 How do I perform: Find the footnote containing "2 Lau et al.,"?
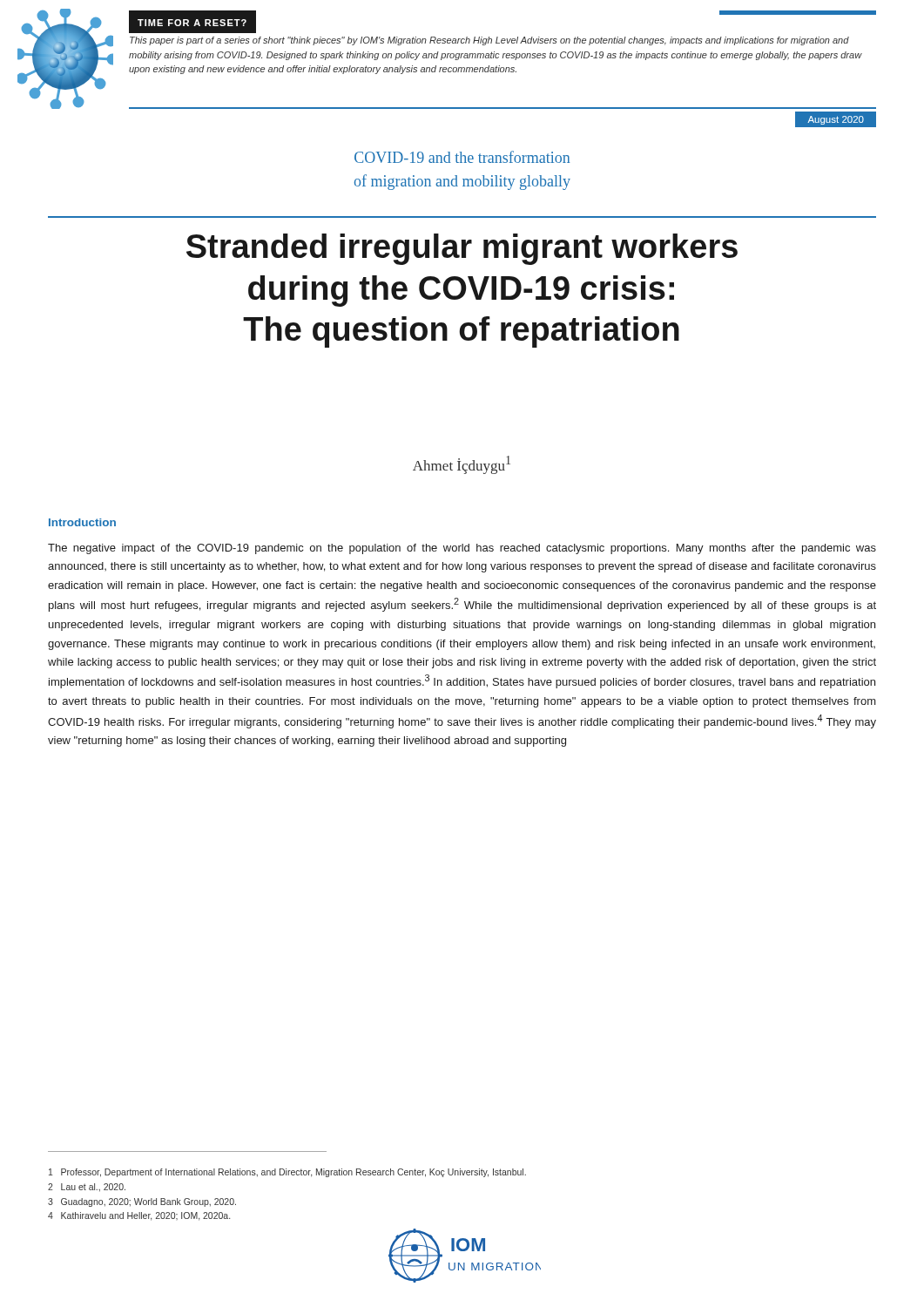87,1186
